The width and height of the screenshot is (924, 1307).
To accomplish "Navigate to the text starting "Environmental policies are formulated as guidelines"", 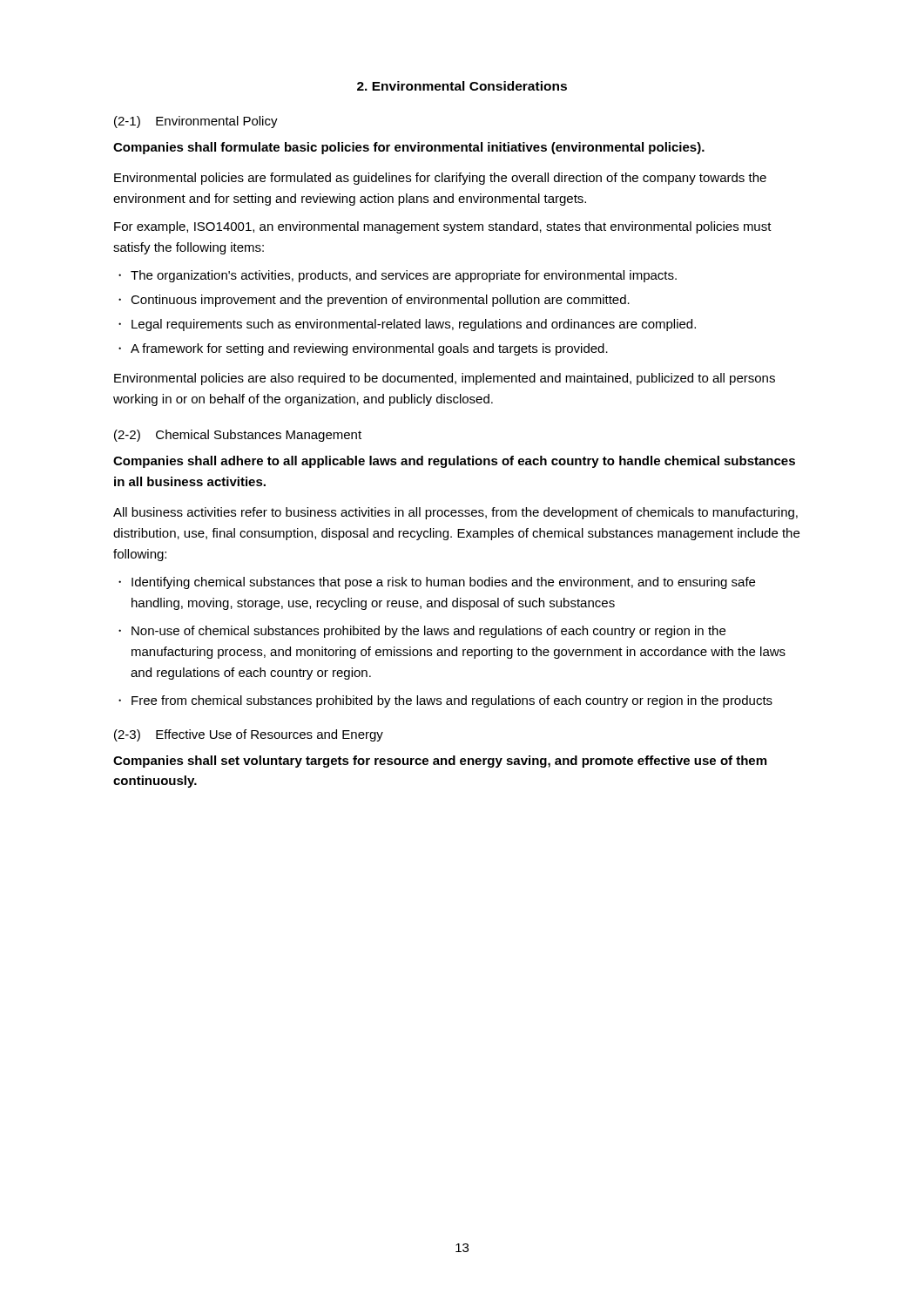I will click(x=440, y=188).
